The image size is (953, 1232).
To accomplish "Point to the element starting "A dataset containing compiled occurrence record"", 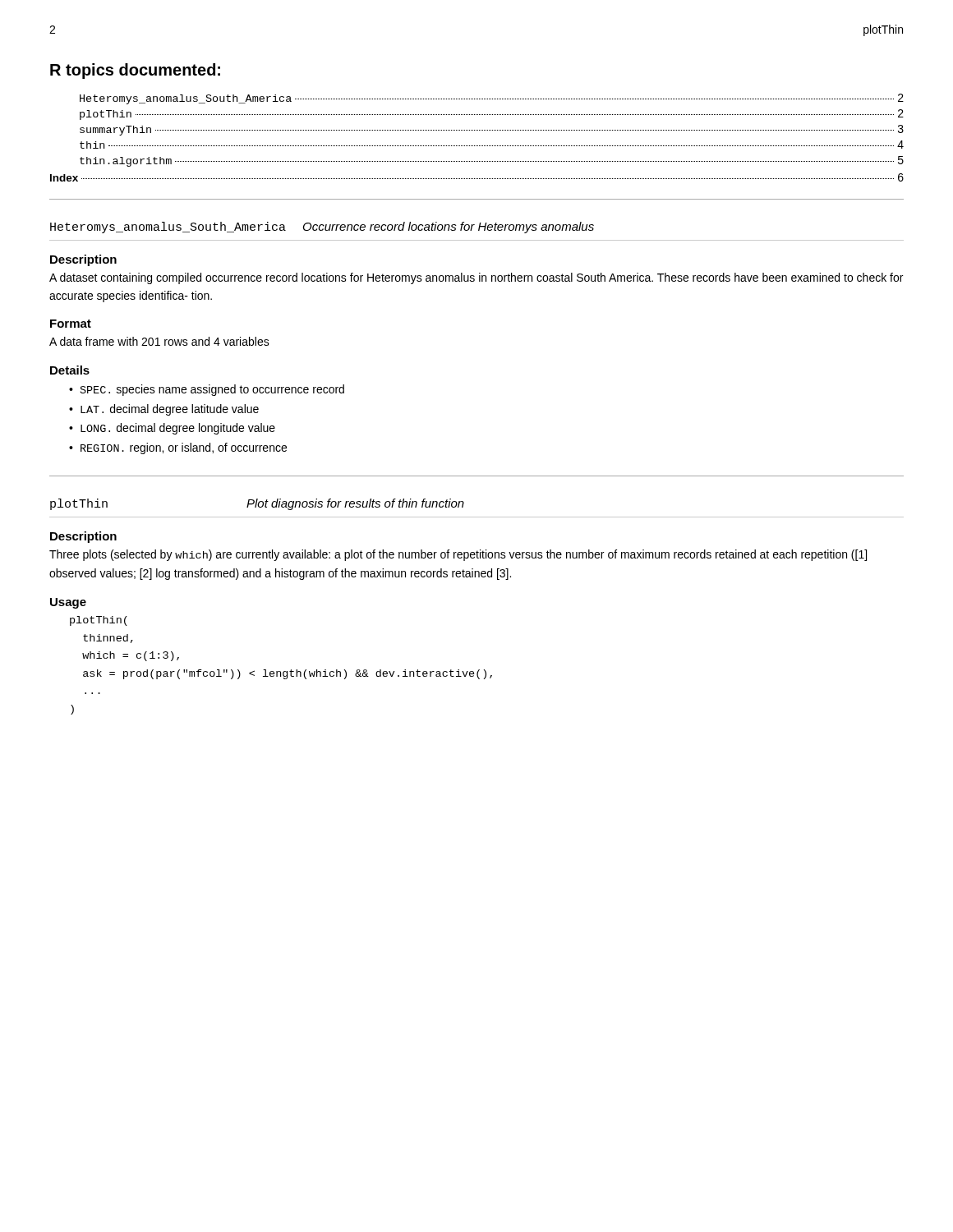I will pos(476,287).
